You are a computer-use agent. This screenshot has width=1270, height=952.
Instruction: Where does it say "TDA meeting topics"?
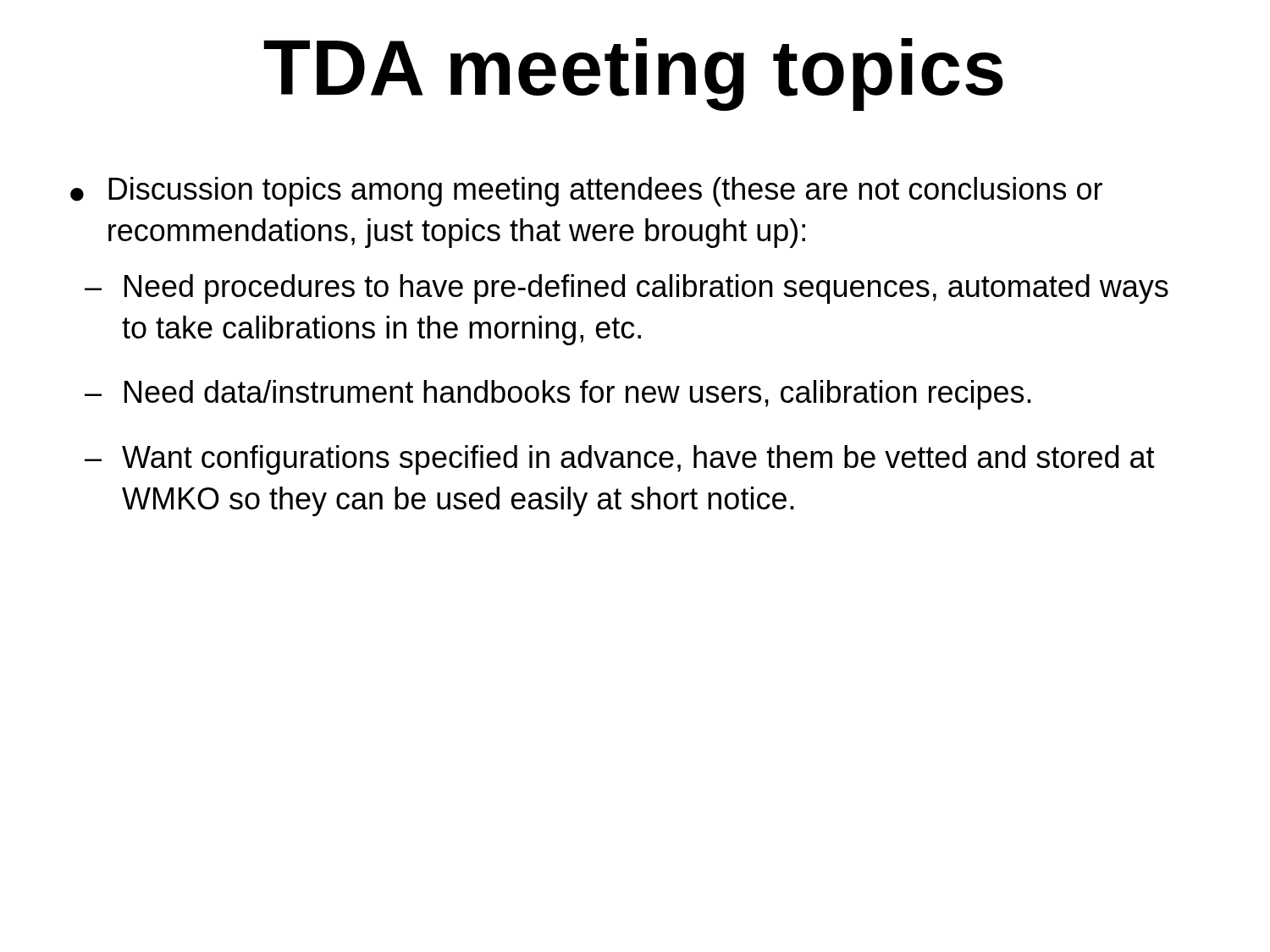(x=635, y=68)
